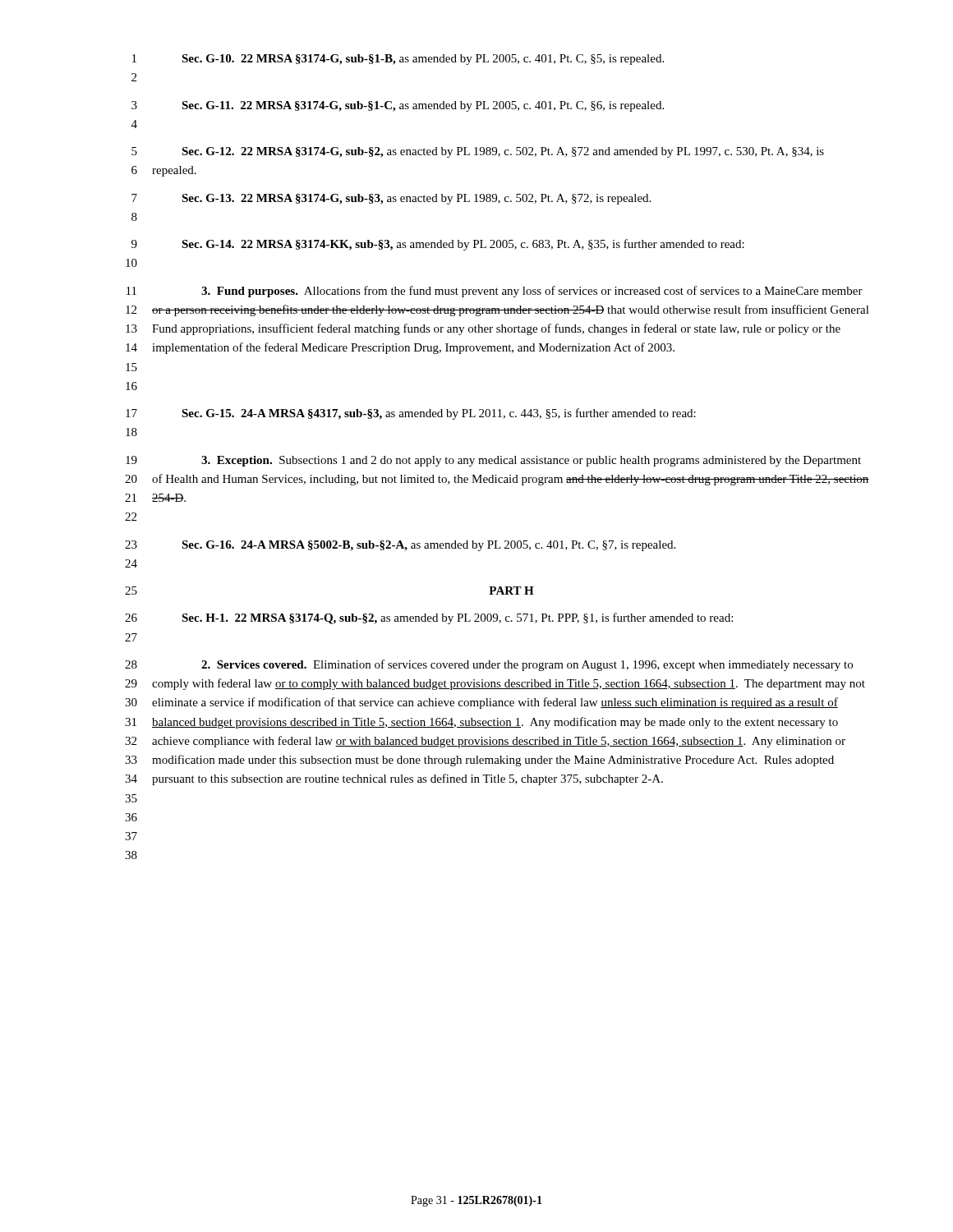The width and height of the screenshot is (953, 1232).
Task: Click the passage that begins "28 29 30 31"
Action: click(489, 760)
